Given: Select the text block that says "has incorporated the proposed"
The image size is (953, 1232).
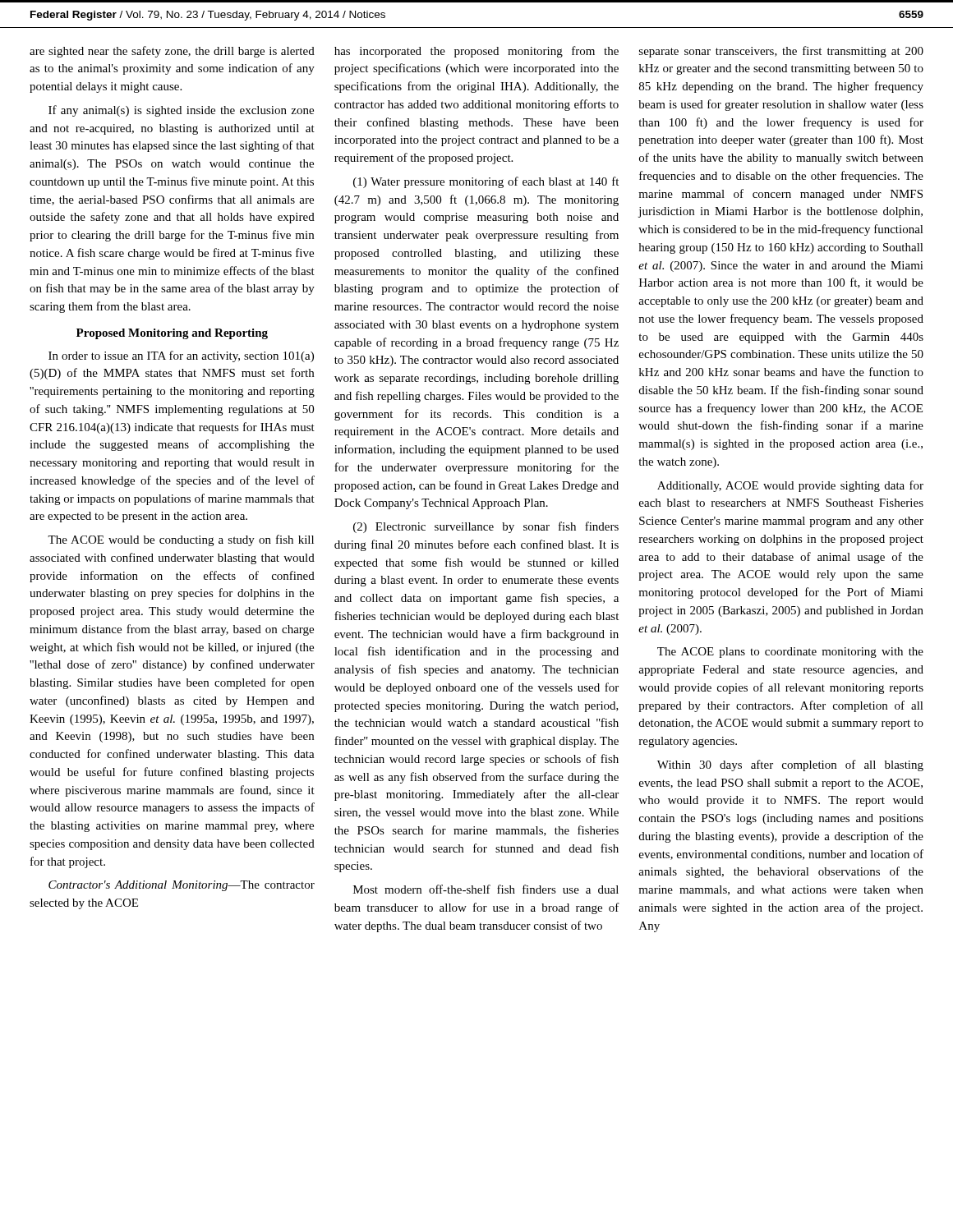Looking at the screenshot, I should tap(476, 489).
